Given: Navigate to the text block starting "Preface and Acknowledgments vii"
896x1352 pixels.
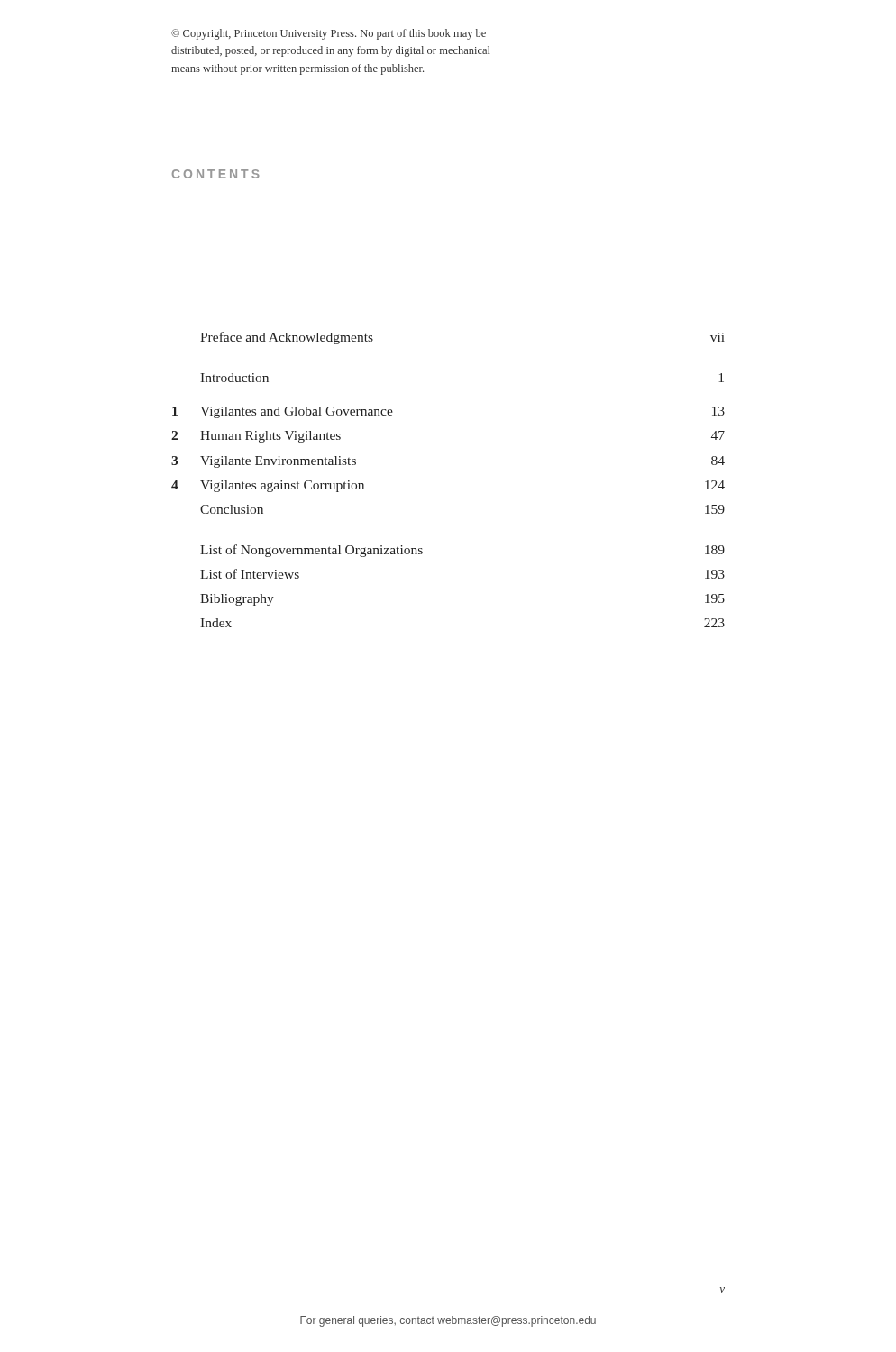Looking at the screenshot, I should tap(280, 338).
